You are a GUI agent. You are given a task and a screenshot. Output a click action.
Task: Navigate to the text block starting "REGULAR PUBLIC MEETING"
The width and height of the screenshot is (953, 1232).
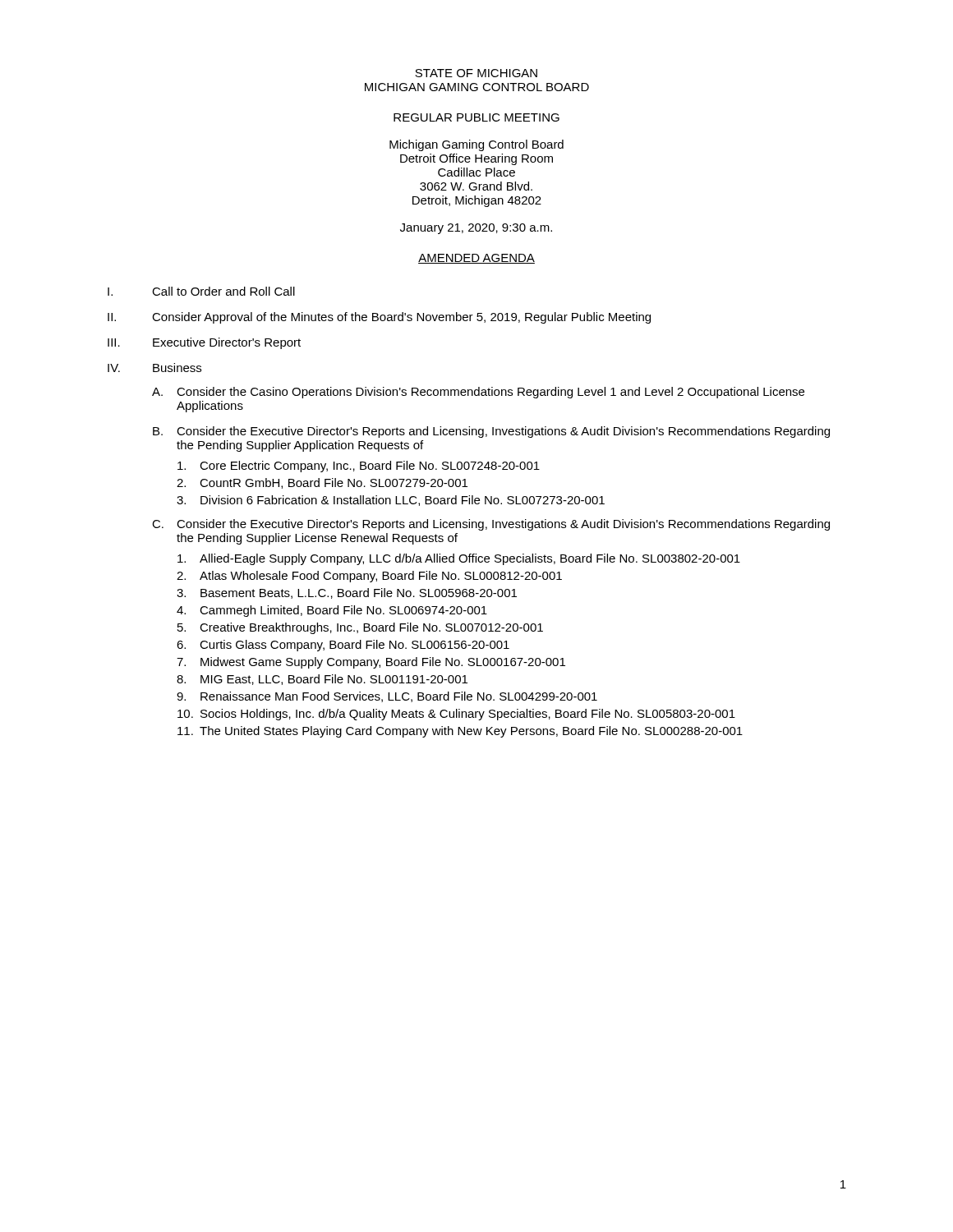tap(476, 117)
